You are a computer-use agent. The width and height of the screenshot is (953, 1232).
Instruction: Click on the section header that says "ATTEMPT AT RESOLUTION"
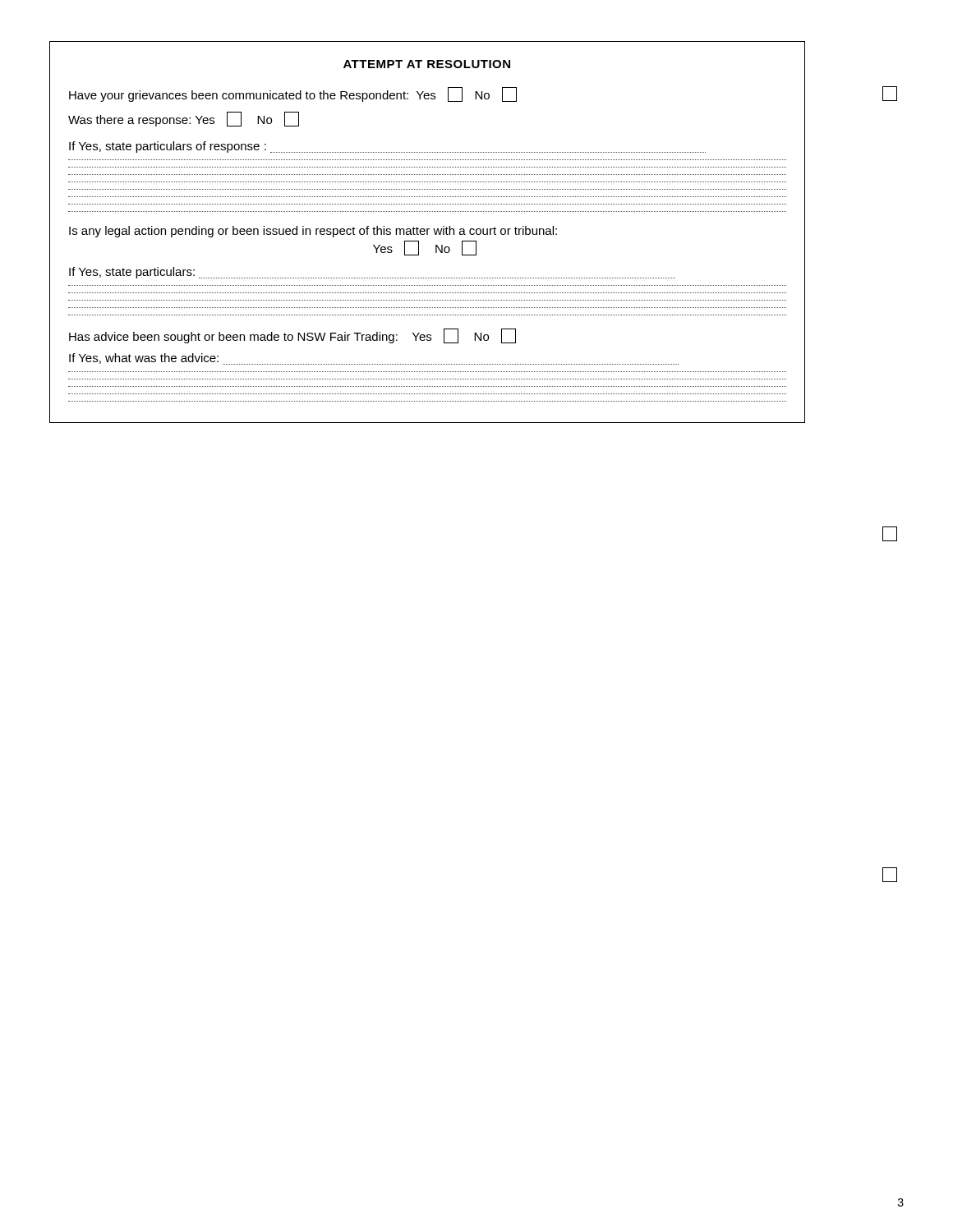(x=427, y=64)
